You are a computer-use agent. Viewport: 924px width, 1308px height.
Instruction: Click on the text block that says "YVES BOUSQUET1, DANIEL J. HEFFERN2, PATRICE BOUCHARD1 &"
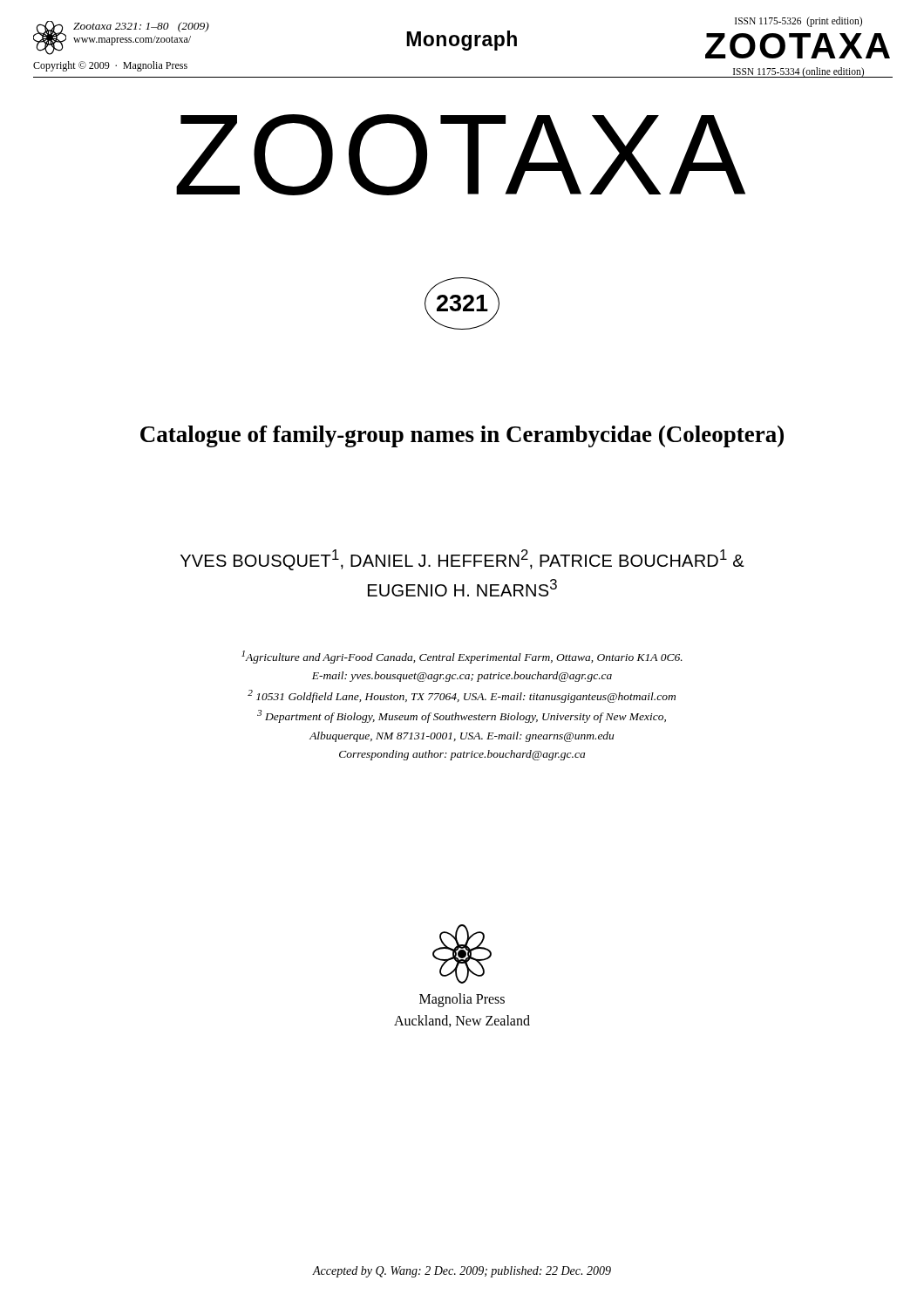(462, 573)
